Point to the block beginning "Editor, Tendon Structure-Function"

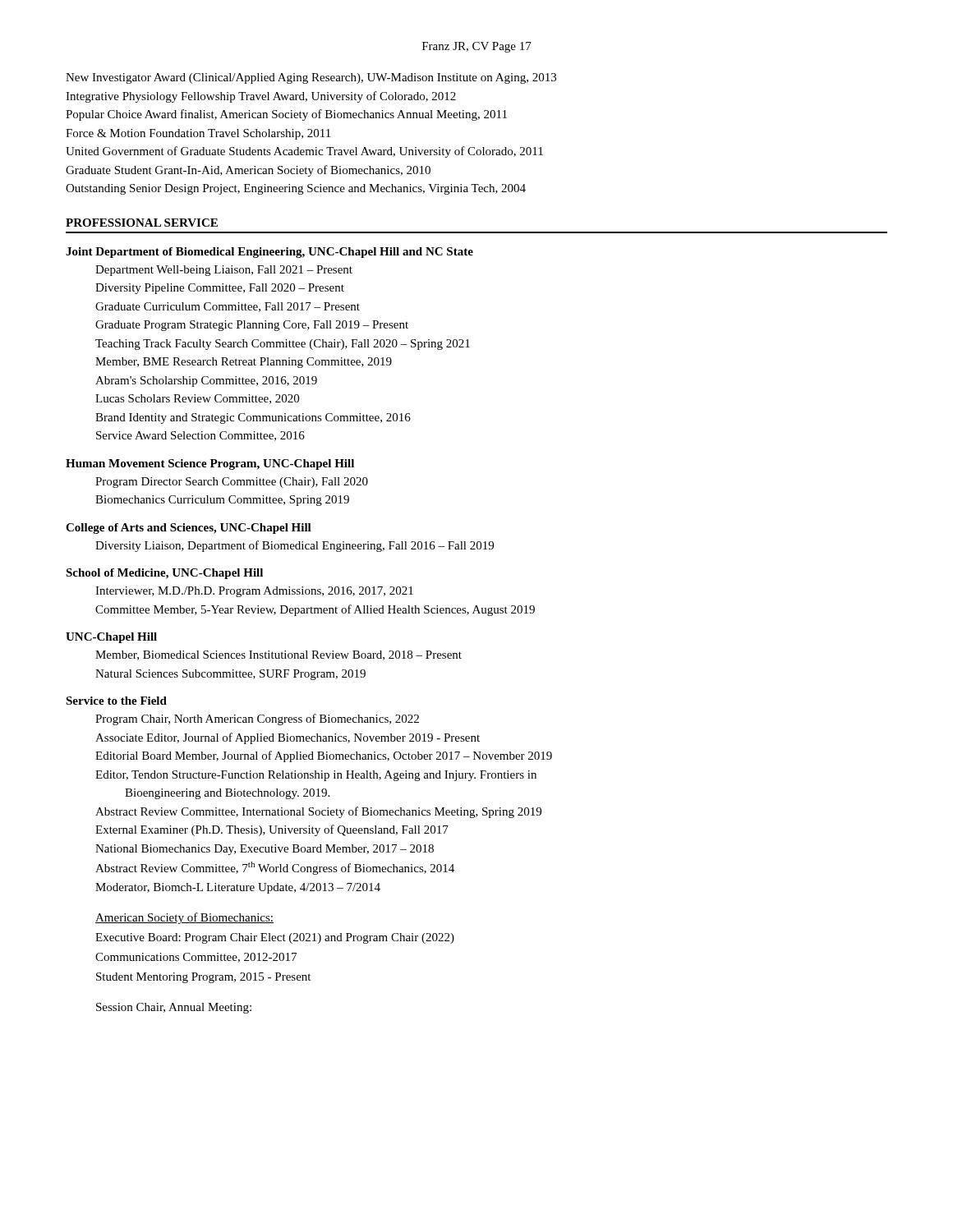click(316, 783)
